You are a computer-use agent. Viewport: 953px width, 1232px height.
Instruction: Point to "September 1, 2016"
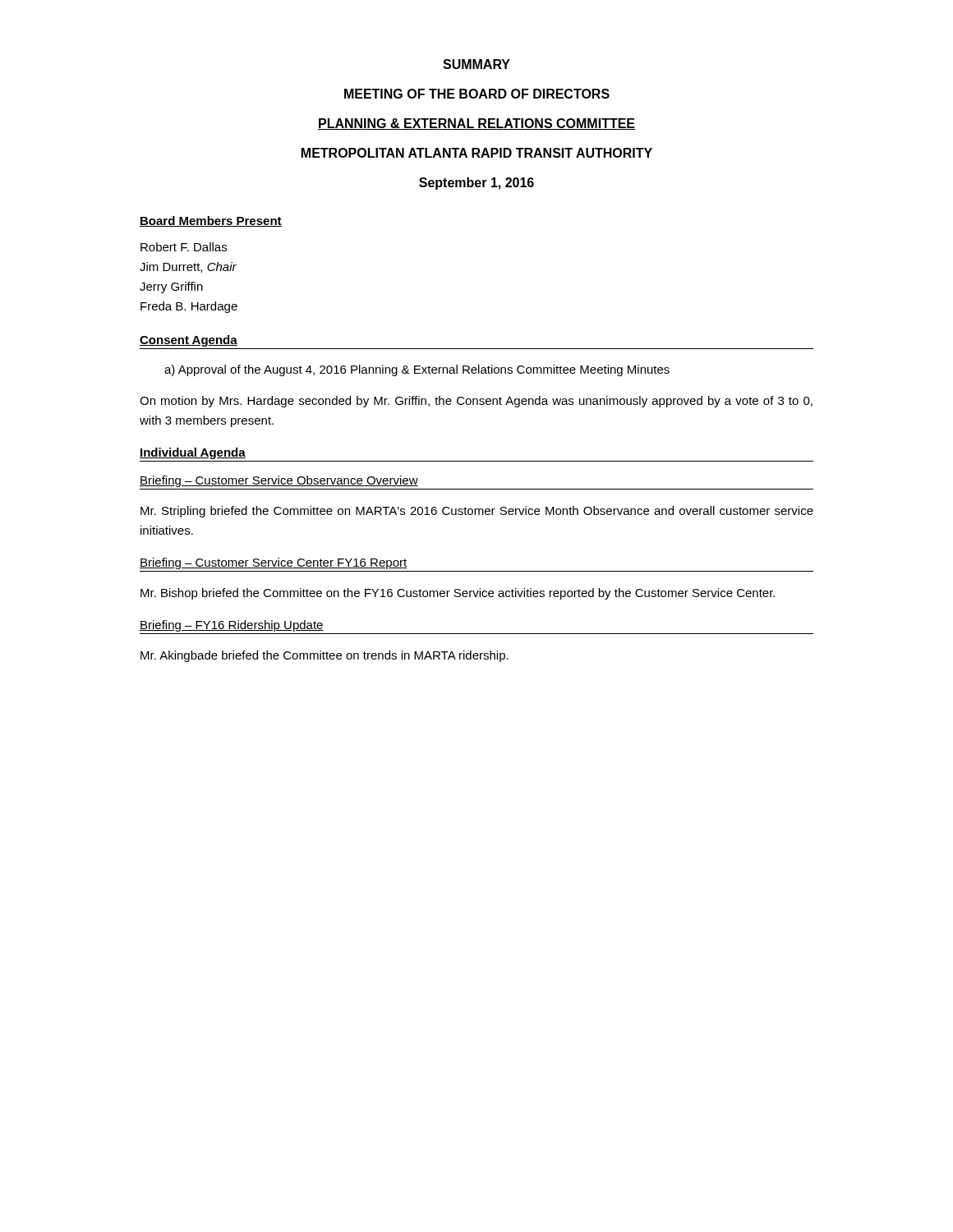[476, 183]
